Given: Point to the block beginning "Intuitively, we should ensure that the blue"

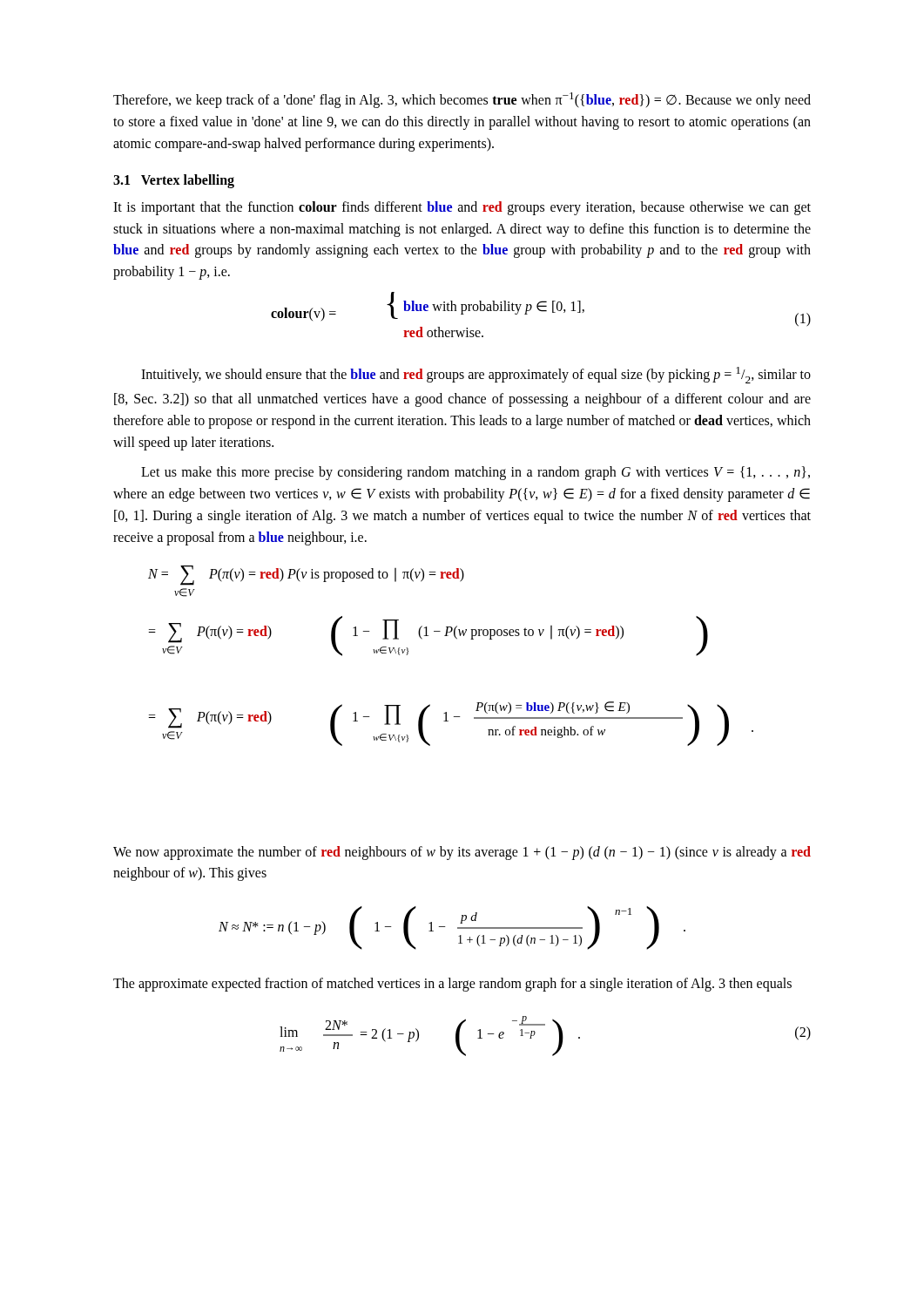Looking at the screenshot, I should 462,406.
